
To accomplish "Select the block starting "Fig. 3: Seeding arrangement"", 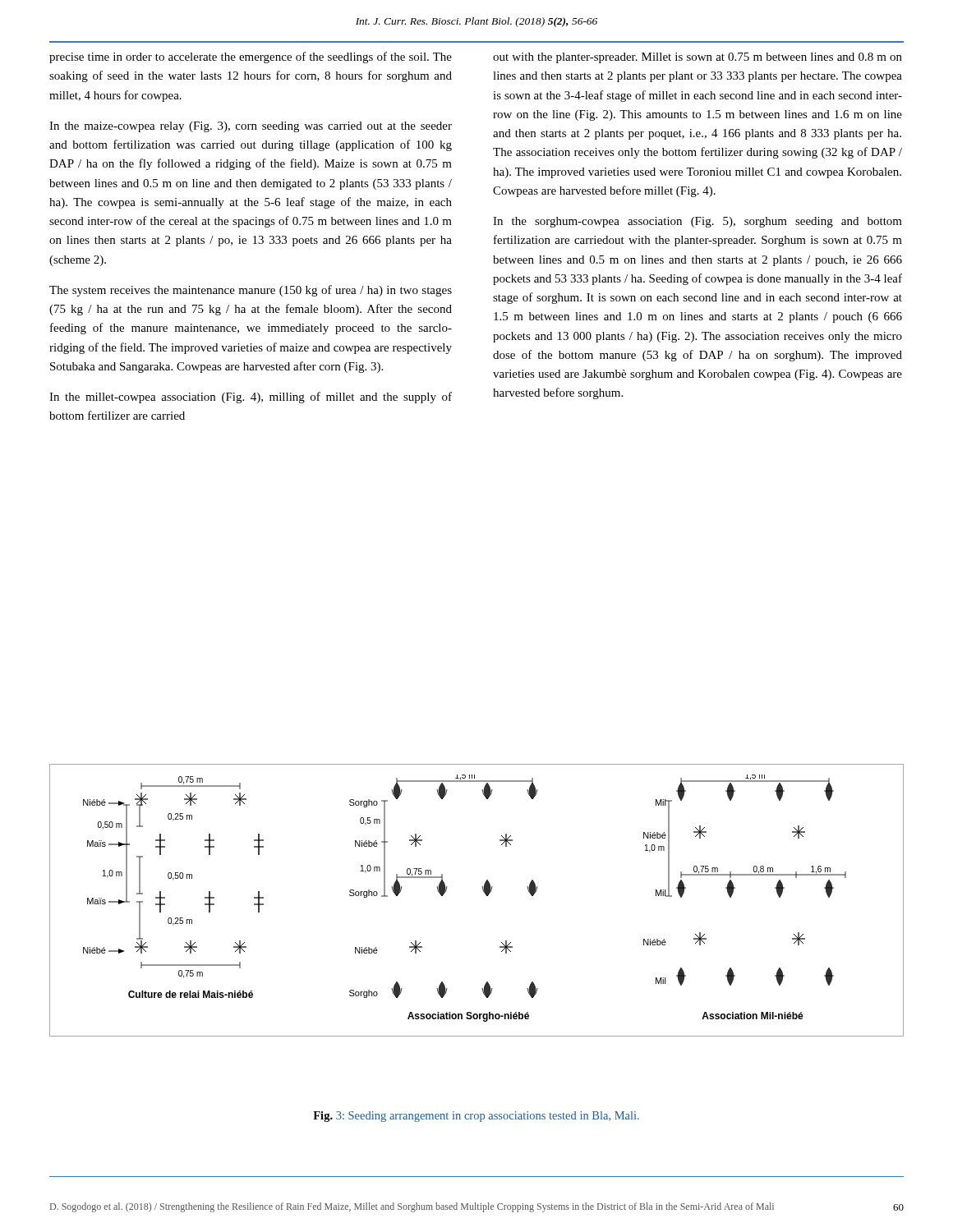I will pos(476,1115).
